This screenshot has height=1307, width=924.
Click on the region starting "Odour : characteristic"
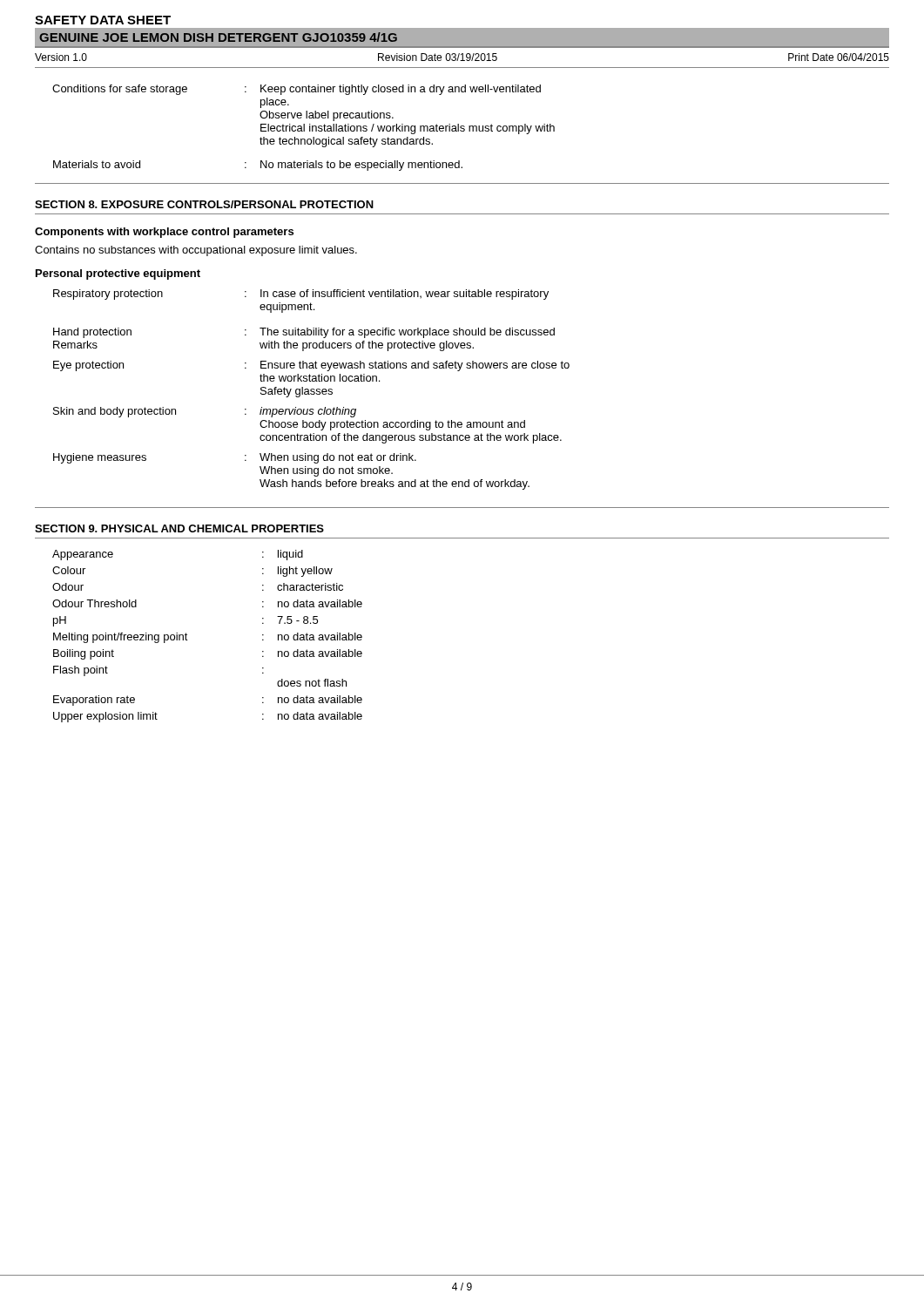pyautogui.click(x=72, y=587)
